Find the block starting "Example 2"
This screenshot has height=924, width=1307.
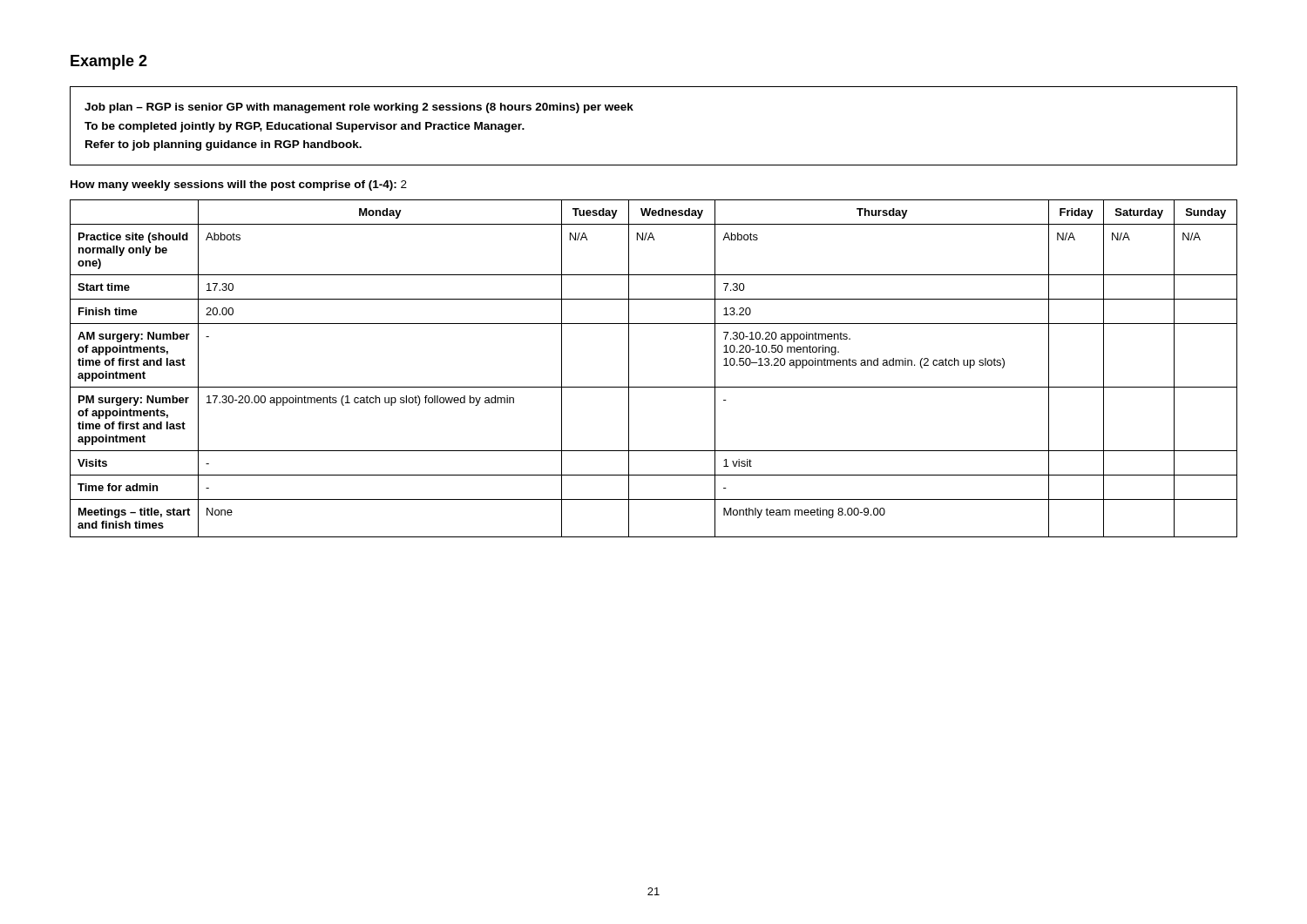[108, 61]
